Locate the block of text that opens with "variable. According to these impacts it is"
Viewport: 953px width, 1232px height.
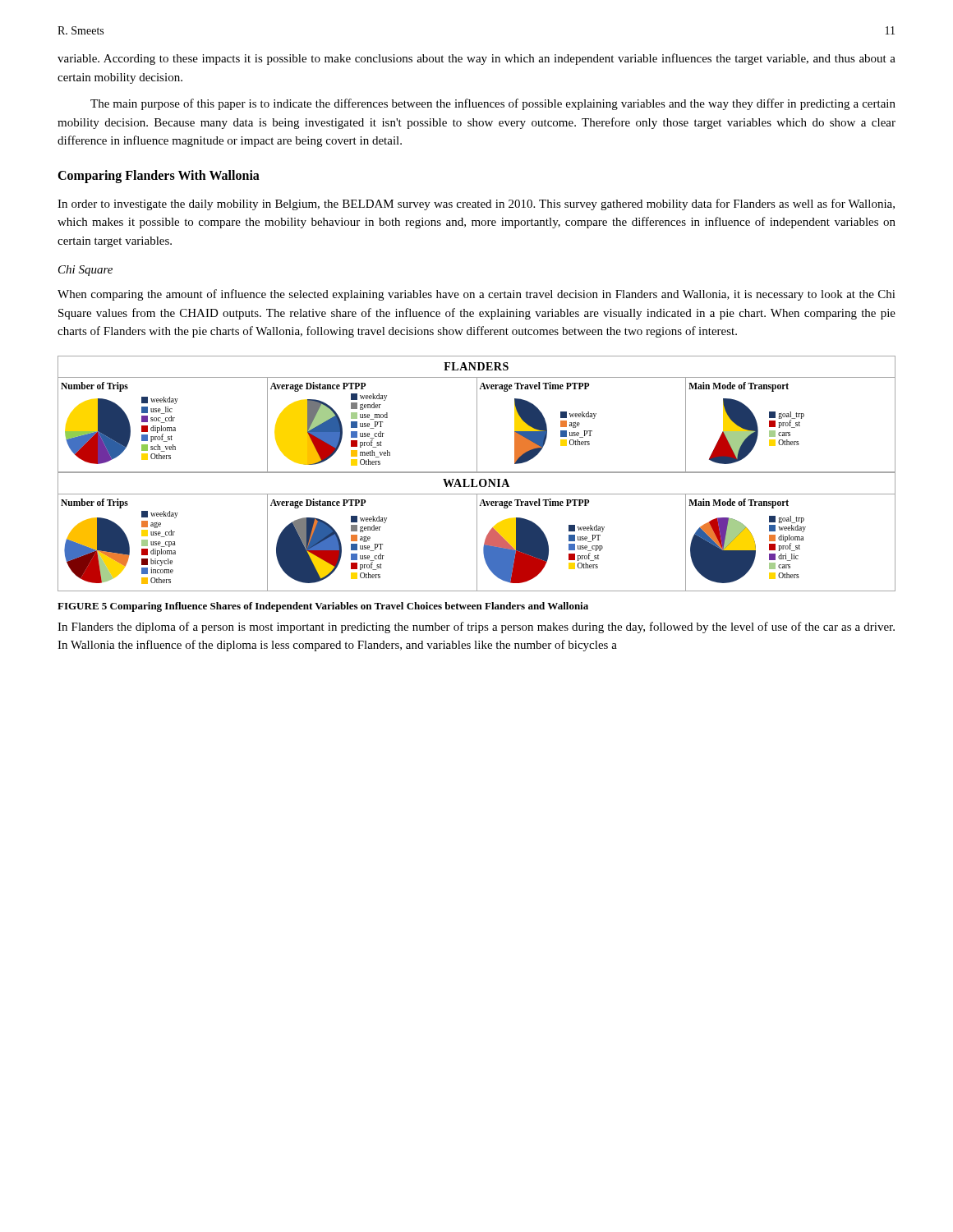[476, 68]
